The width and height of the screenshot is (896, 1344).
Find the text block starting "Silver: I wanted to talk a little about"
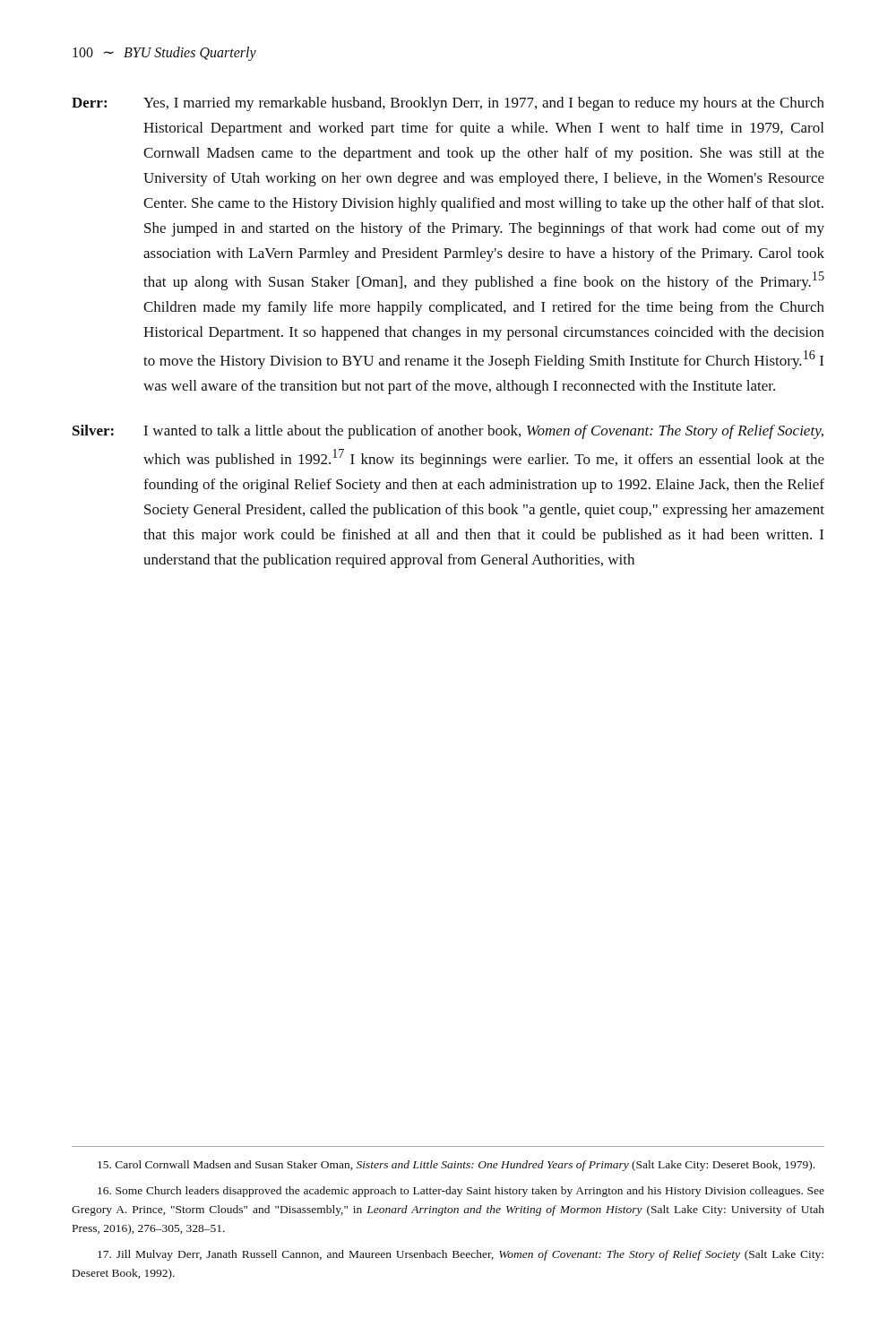pyautogui.click(x=448, y=495)
